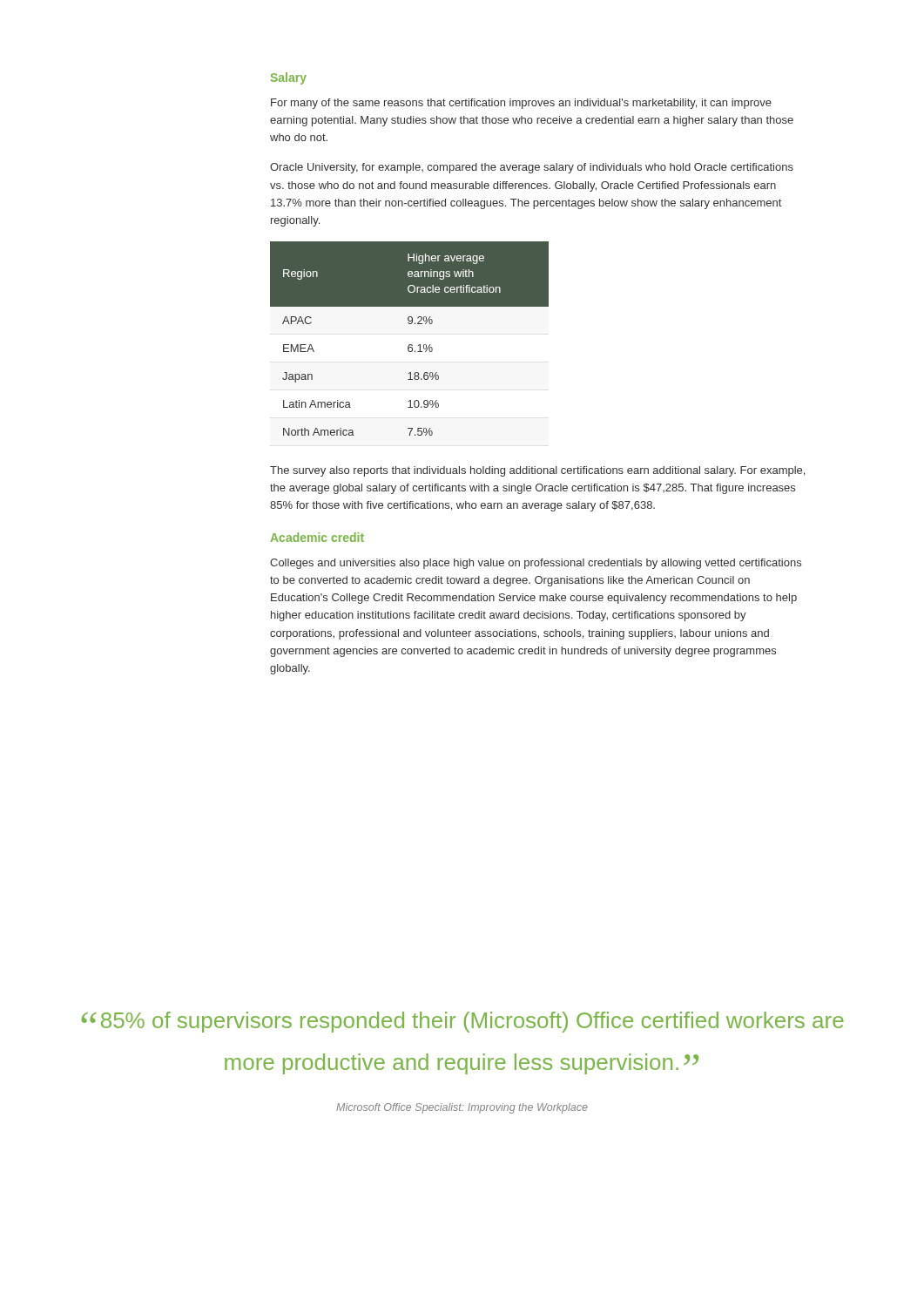The image size is (924, 1307).
Task: Find a caption
Action: click(x=462, y=1107)
